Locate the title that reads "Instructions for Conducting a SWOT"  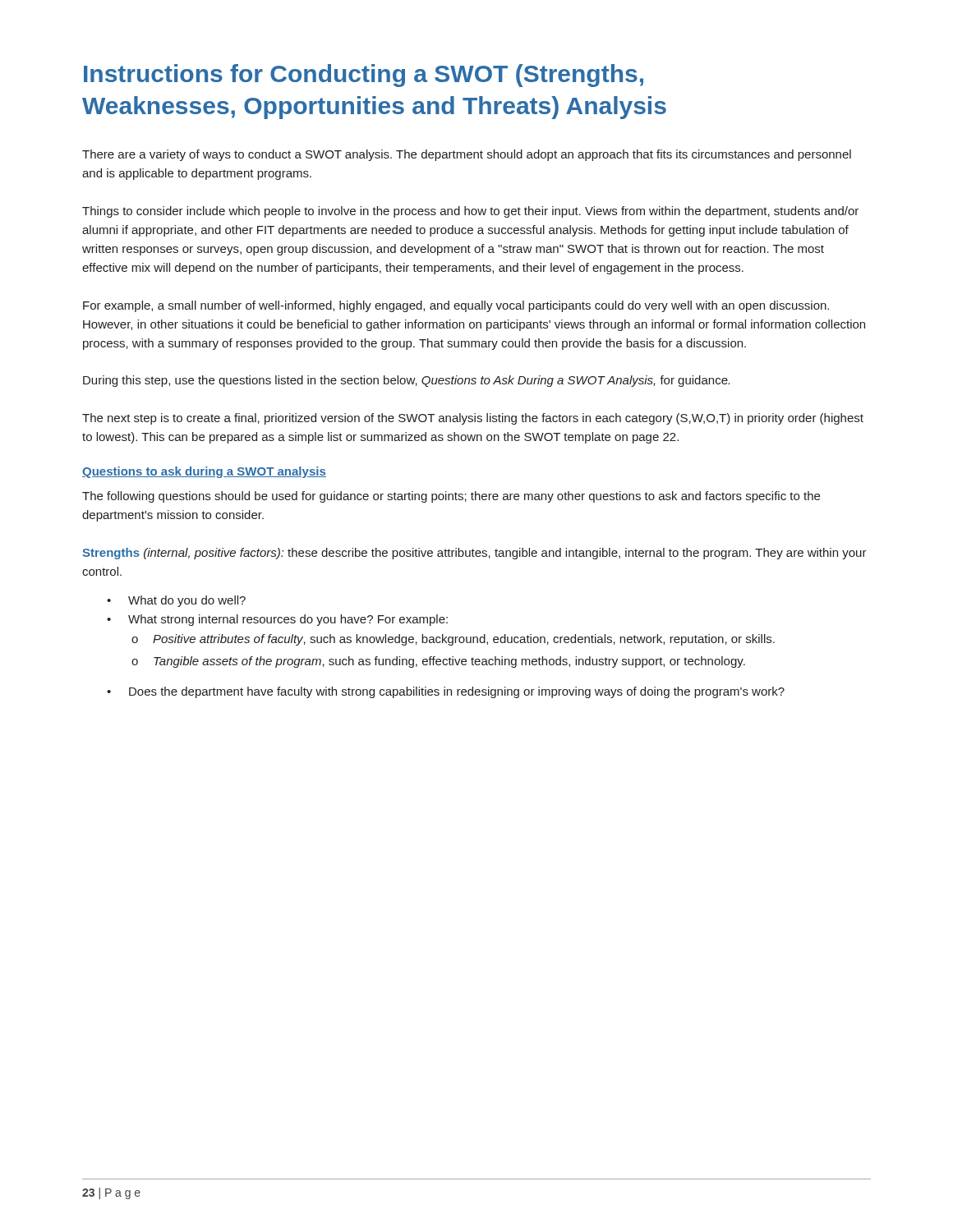point(375,90)
